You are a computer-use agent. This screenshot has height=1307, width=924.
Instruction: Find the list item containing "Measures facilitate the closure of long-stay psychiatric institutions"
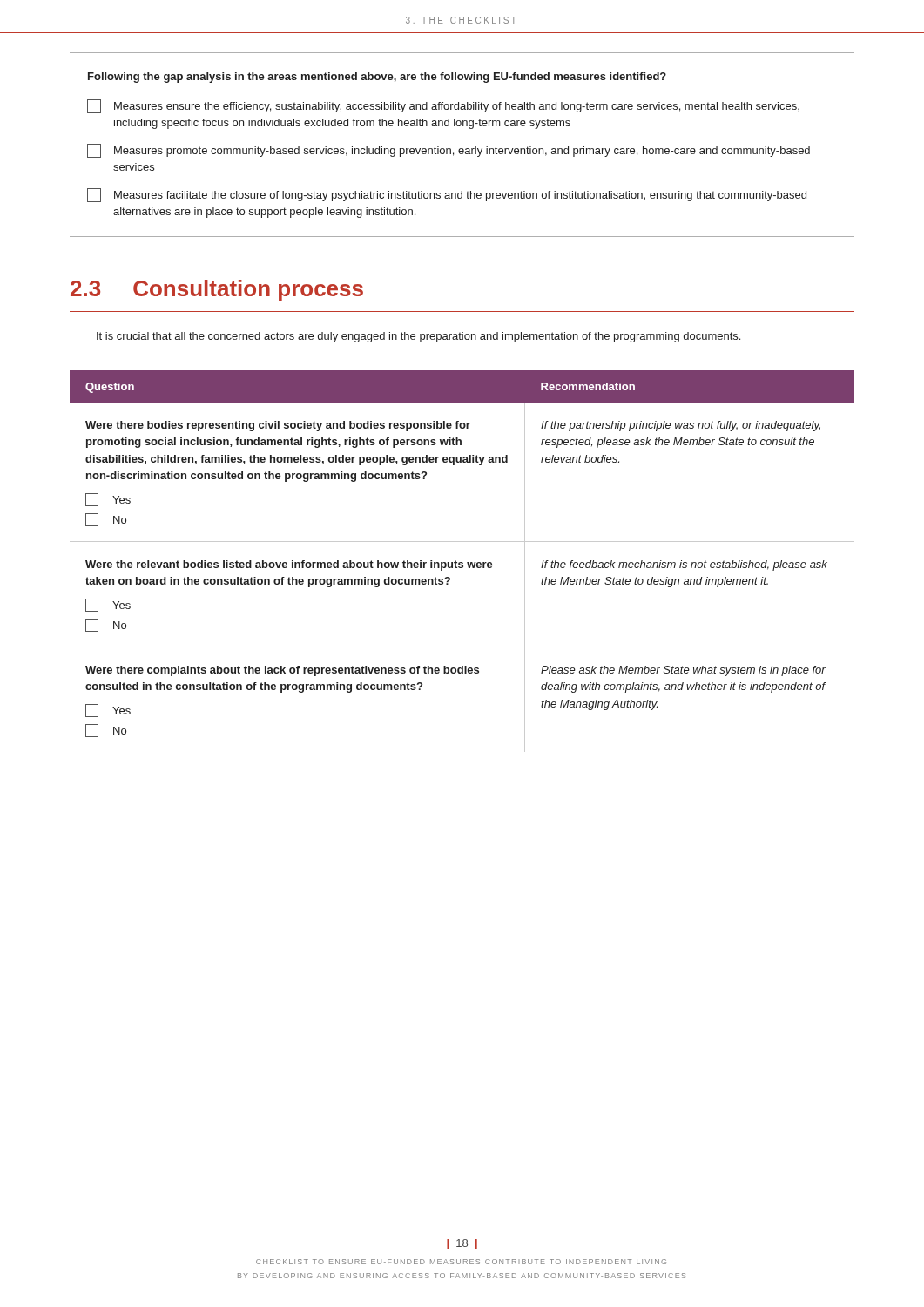point(462,203)
